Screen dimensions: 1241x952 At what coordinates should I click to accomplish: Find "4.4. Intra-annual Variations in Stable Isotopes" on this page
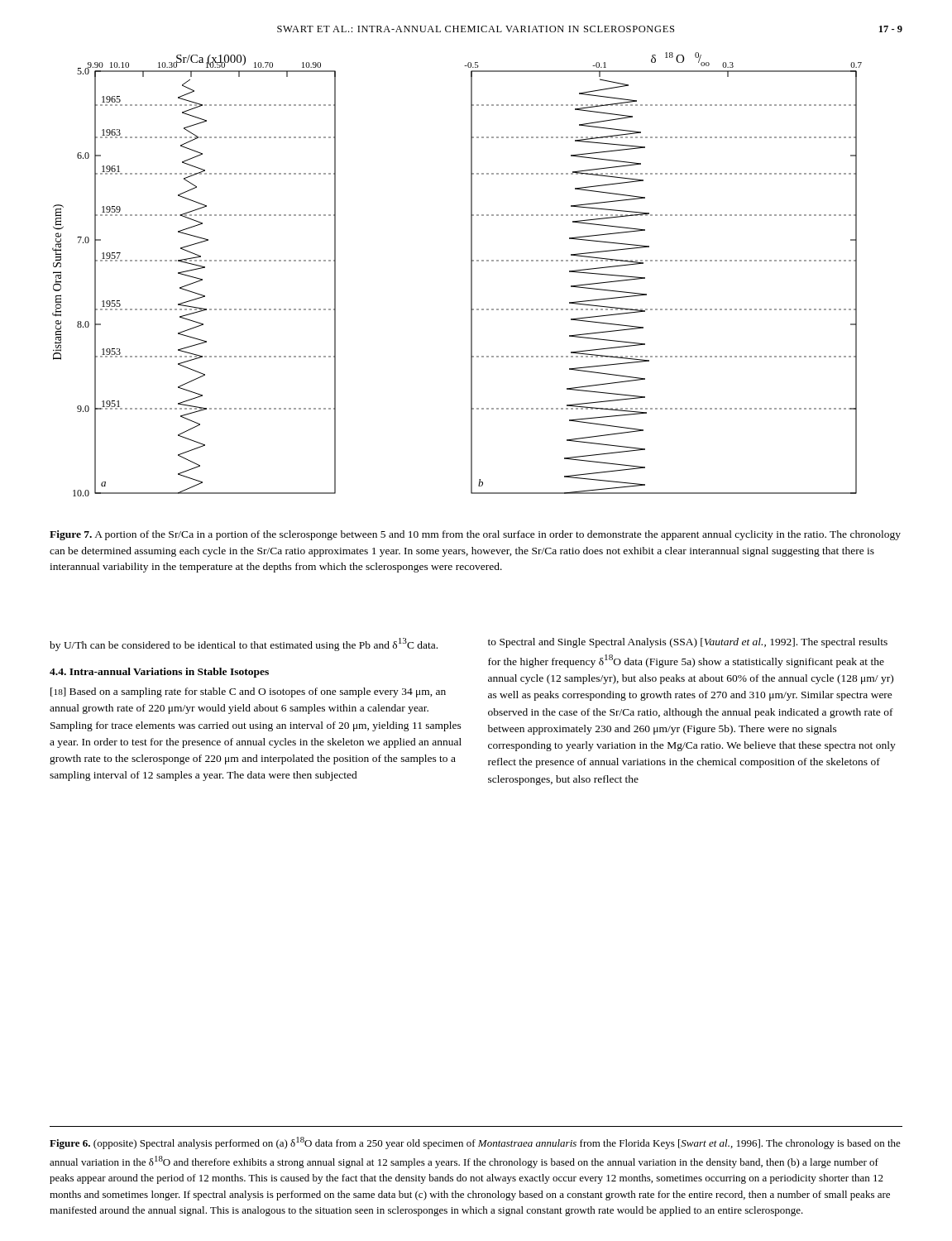tap(159, 671)
